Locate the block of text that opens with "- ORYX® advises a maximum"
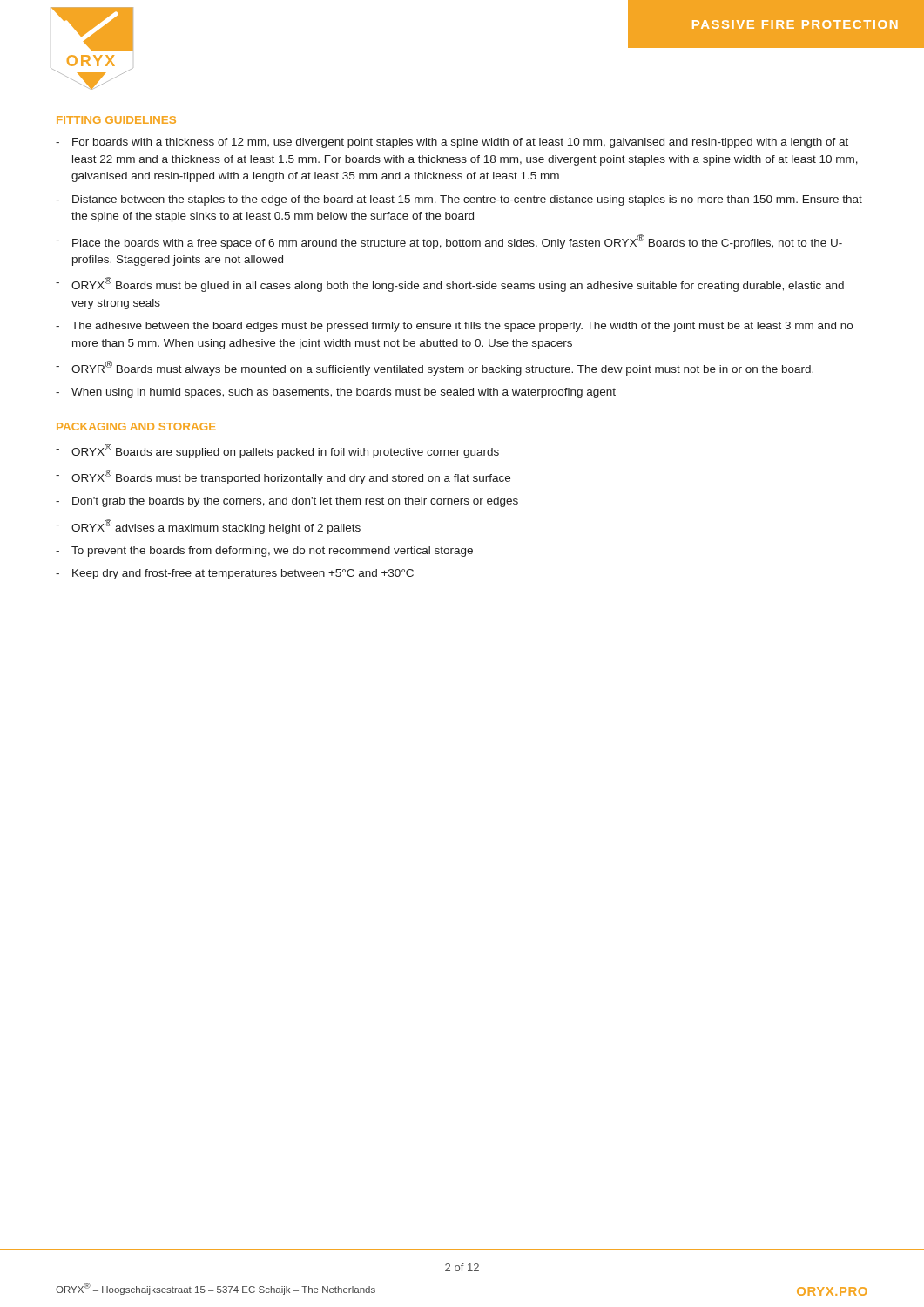 pos(208,527)
